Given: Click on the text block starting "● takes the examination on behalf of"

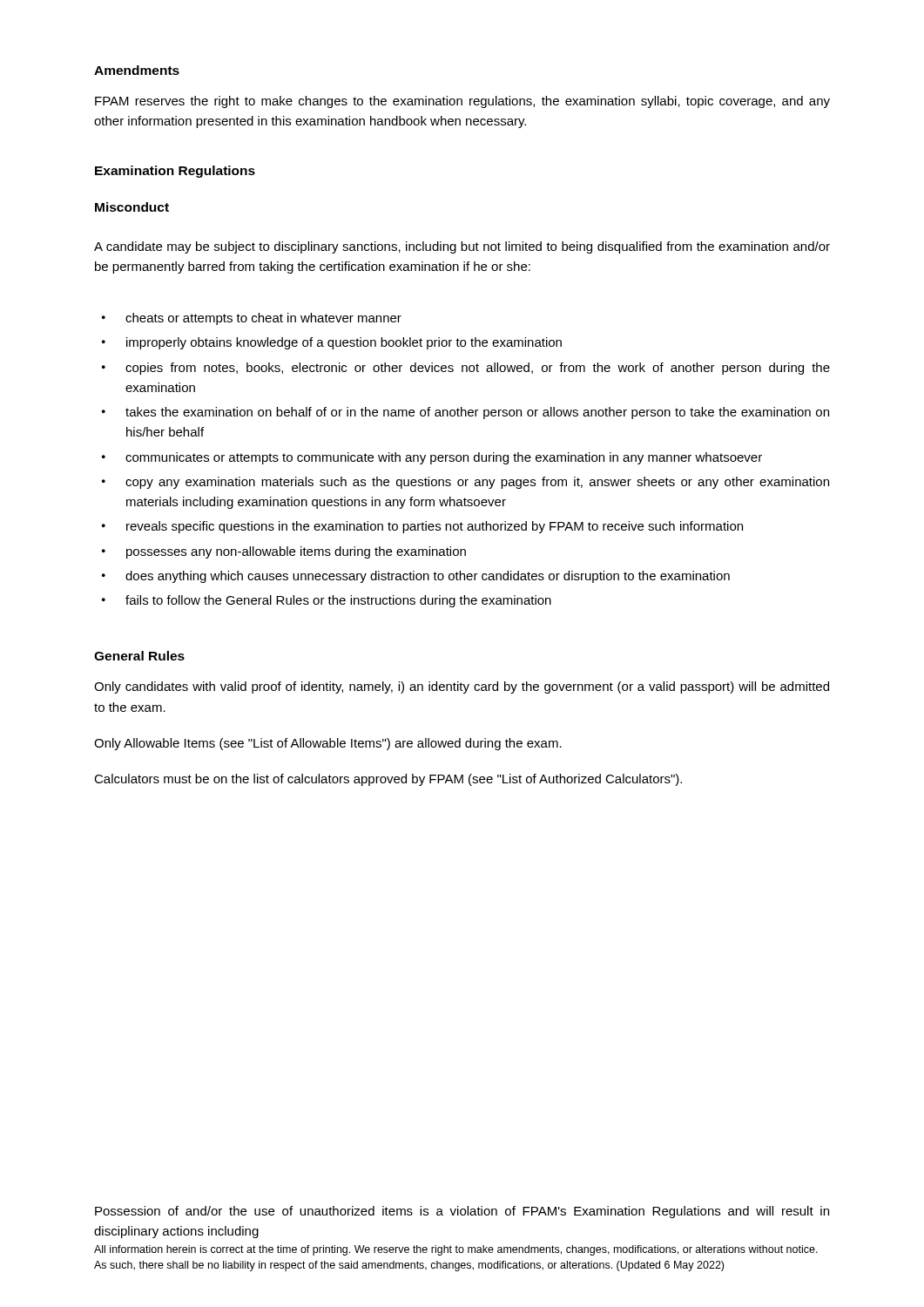Looking at the screenshot, I should [462, 422].
